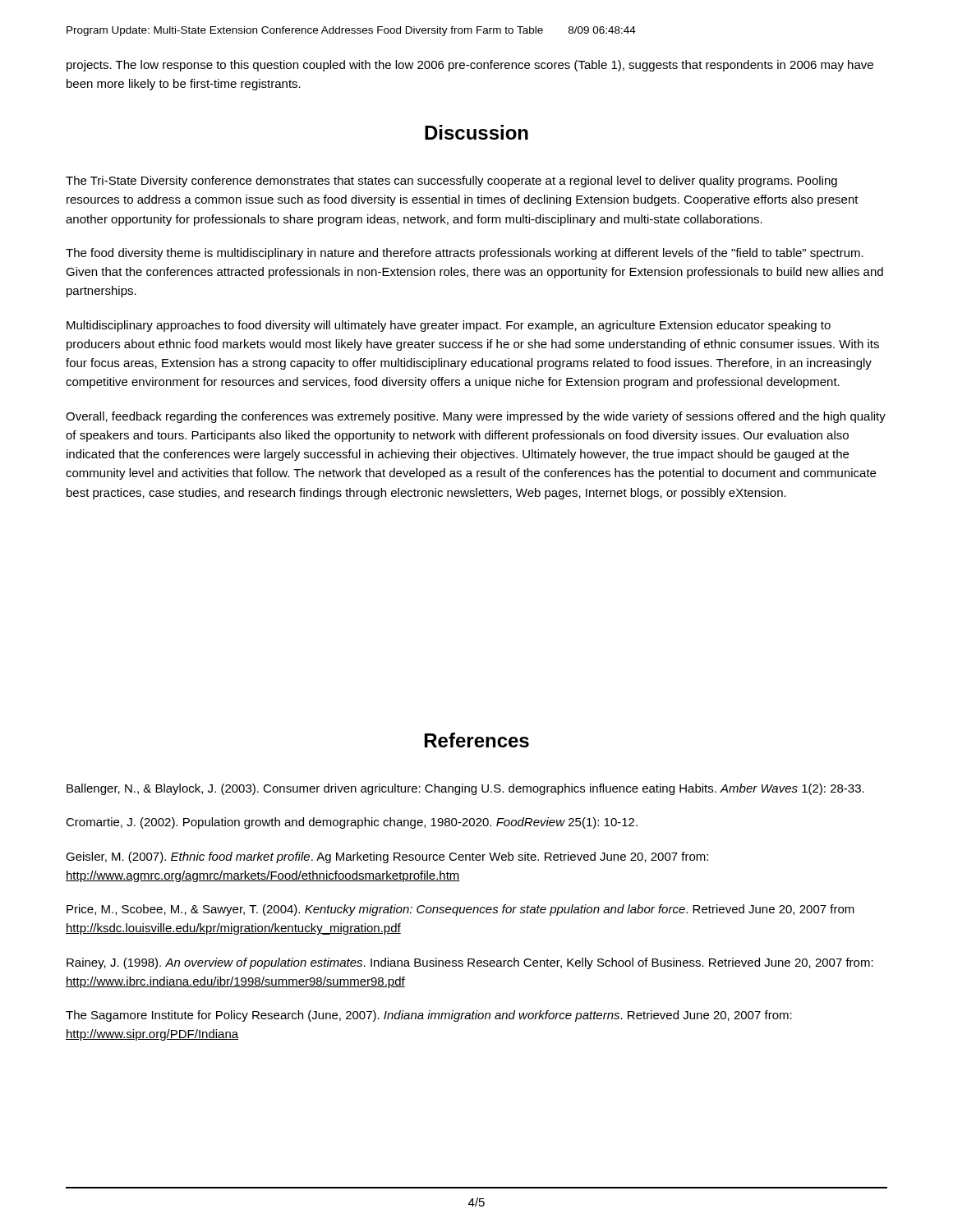The height and width of the screenshot is (1232, 953).
Task: Select the text block that says "Multidisciplinary approaches to food diversity will"
Action: click(476, 353)
